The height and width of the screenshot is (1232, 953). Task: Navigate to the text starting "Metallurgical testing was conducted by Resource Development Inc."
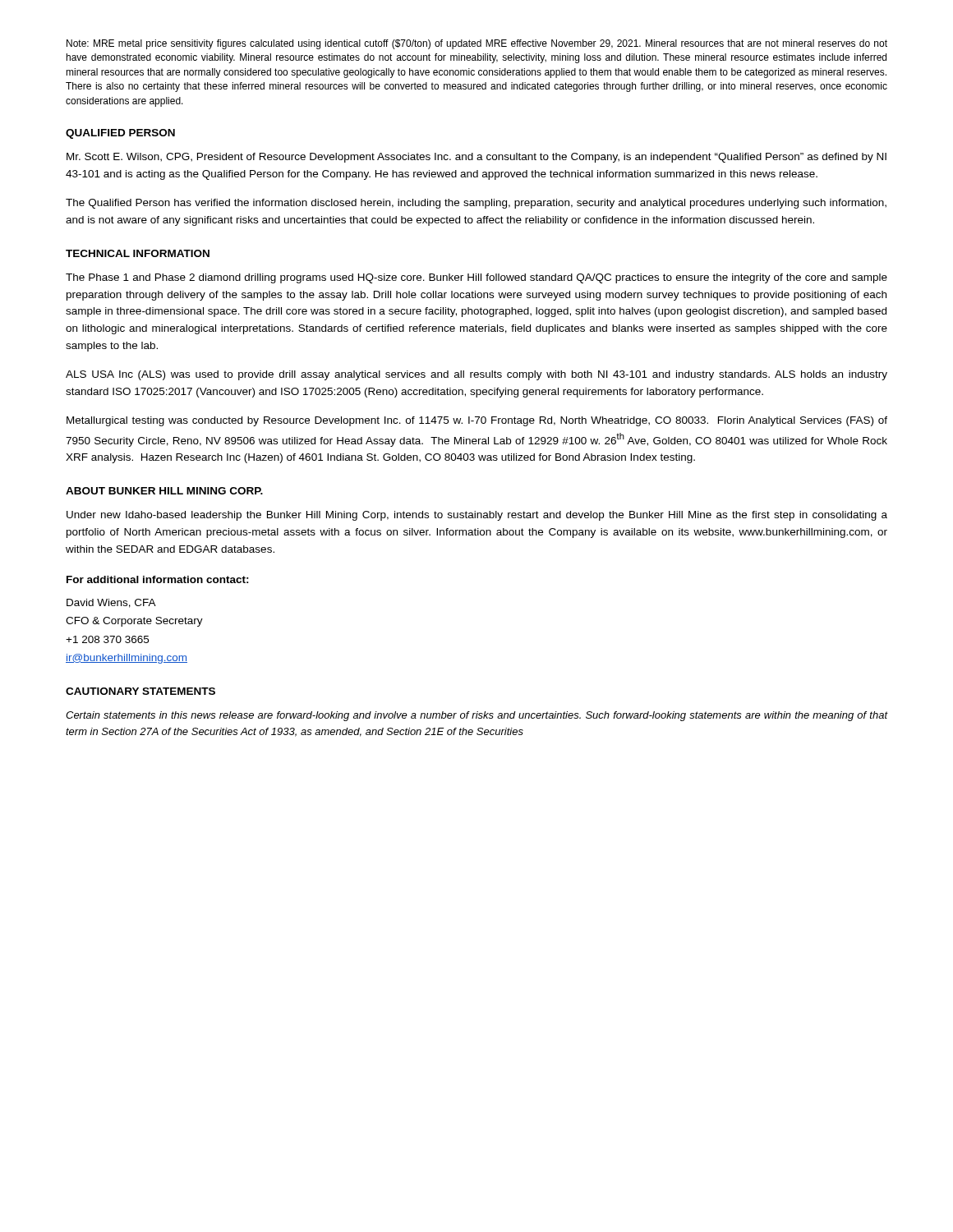tap(476, 439)
